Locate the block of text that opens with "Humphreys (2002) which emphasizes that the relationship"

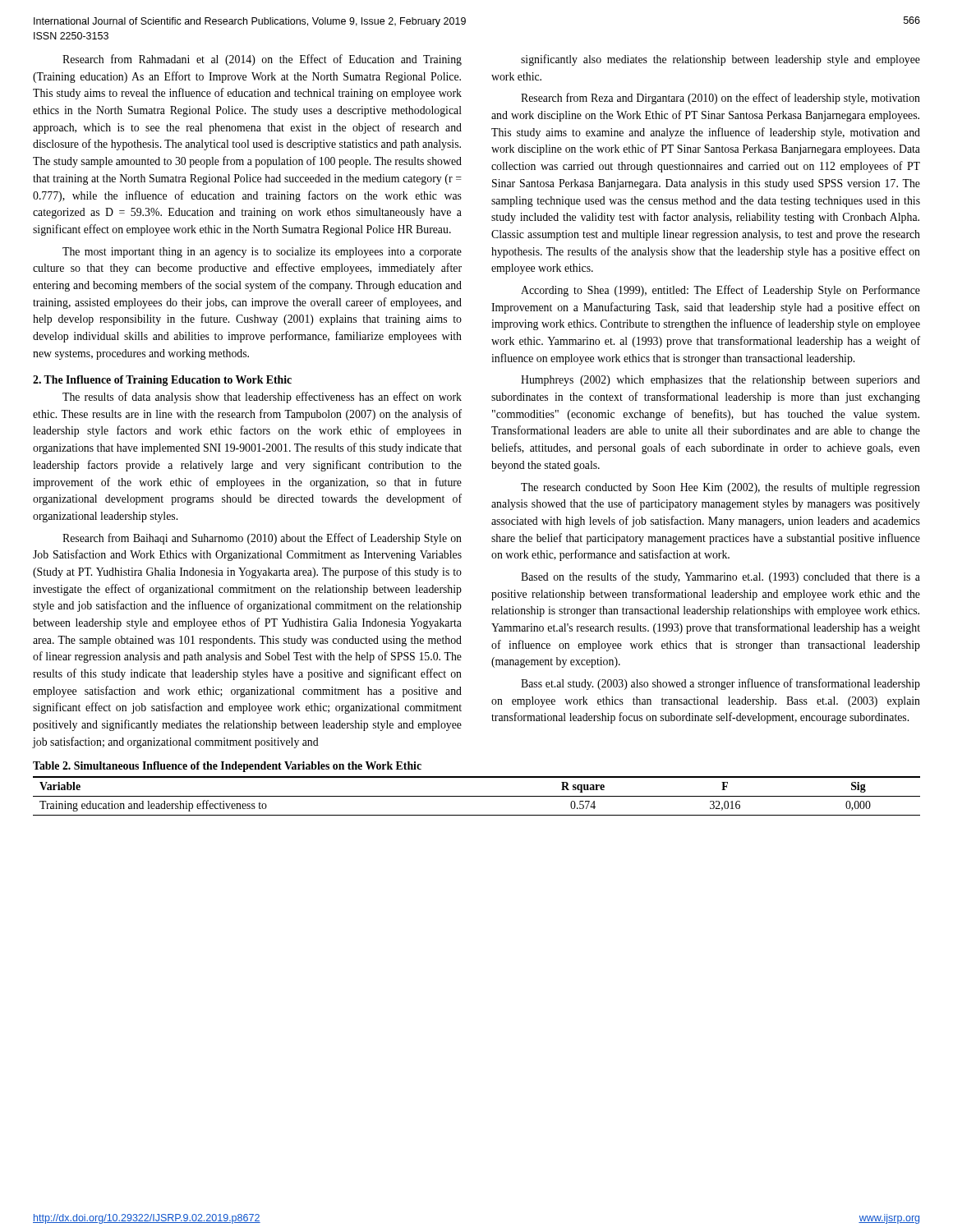(706, 423)
